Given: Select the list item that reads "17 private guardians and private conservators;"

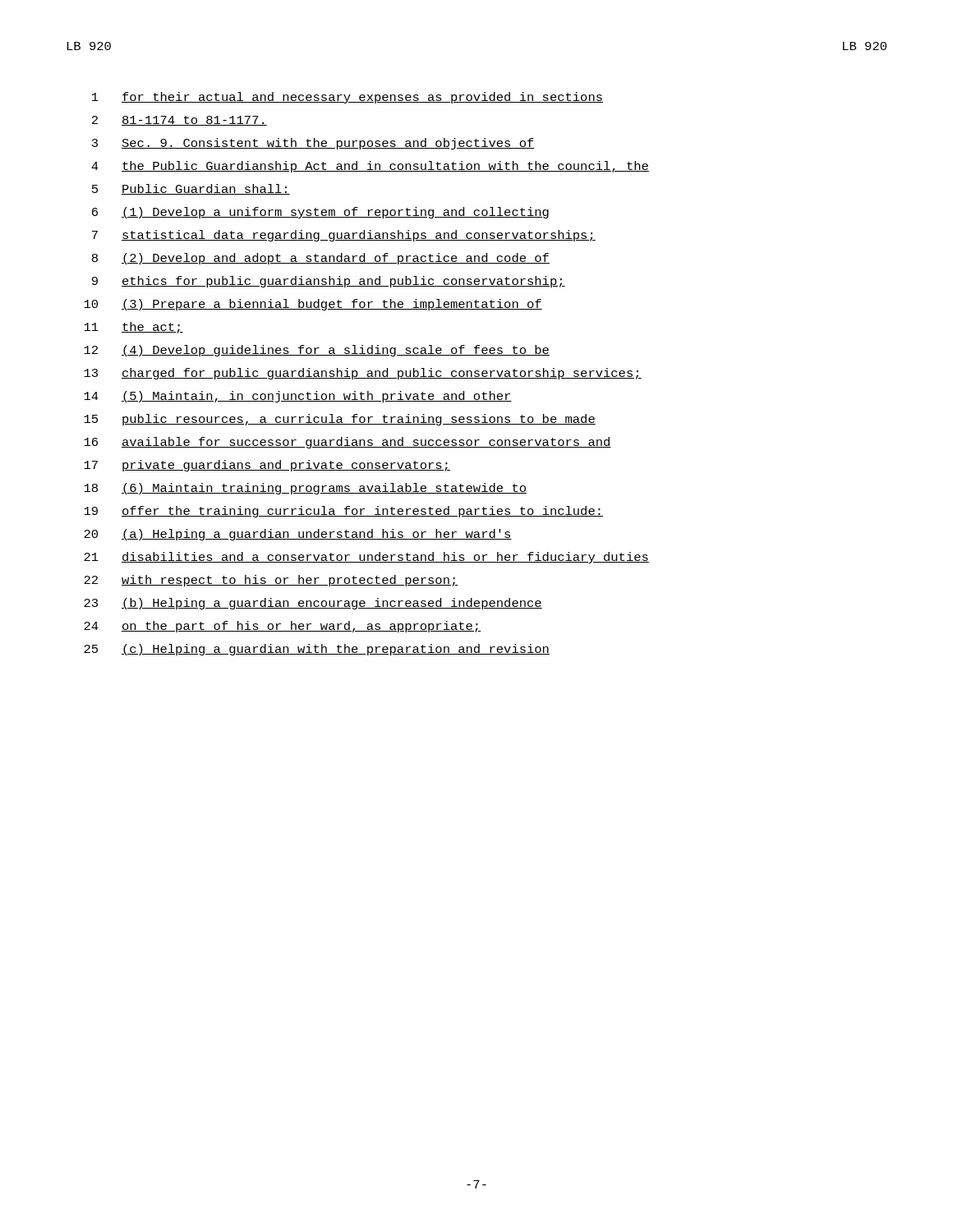Looking at the screenshot, I should (267, 466).
